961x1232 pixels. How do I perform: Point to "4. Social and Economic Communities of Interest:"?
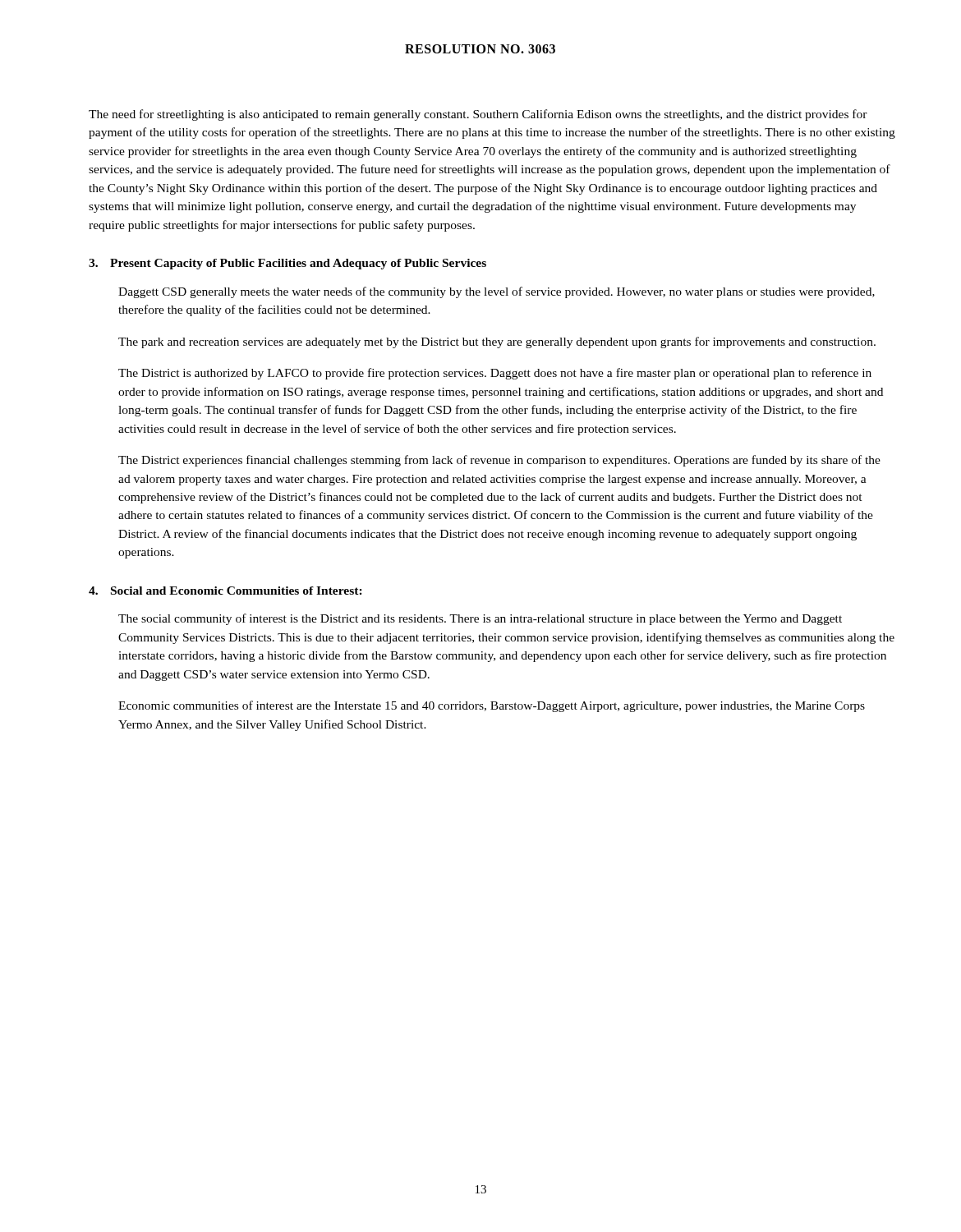coord(226,591)
